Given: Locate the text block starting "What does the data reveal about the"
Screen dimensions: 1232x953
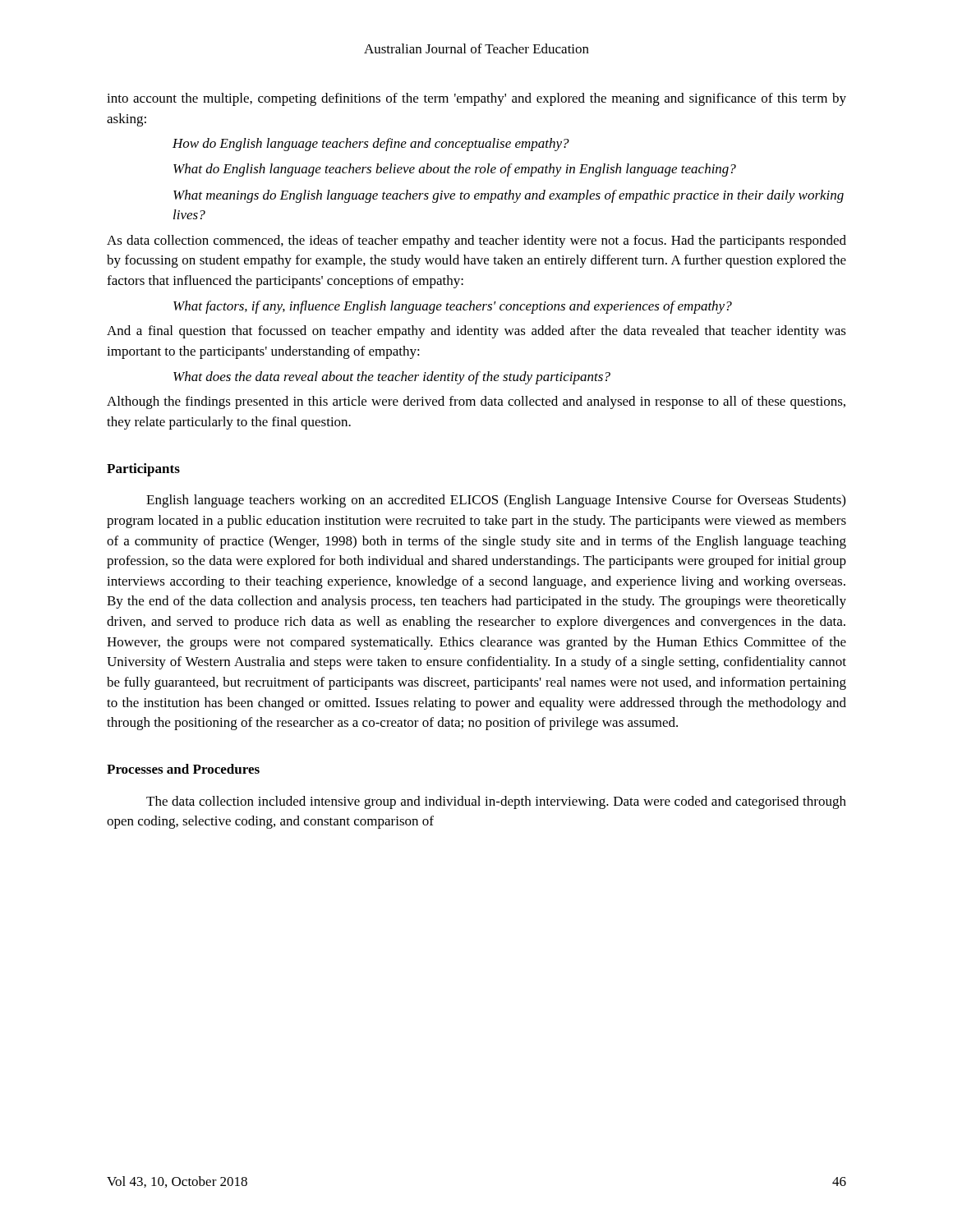Looking at the screenshot, I should 509,377.
